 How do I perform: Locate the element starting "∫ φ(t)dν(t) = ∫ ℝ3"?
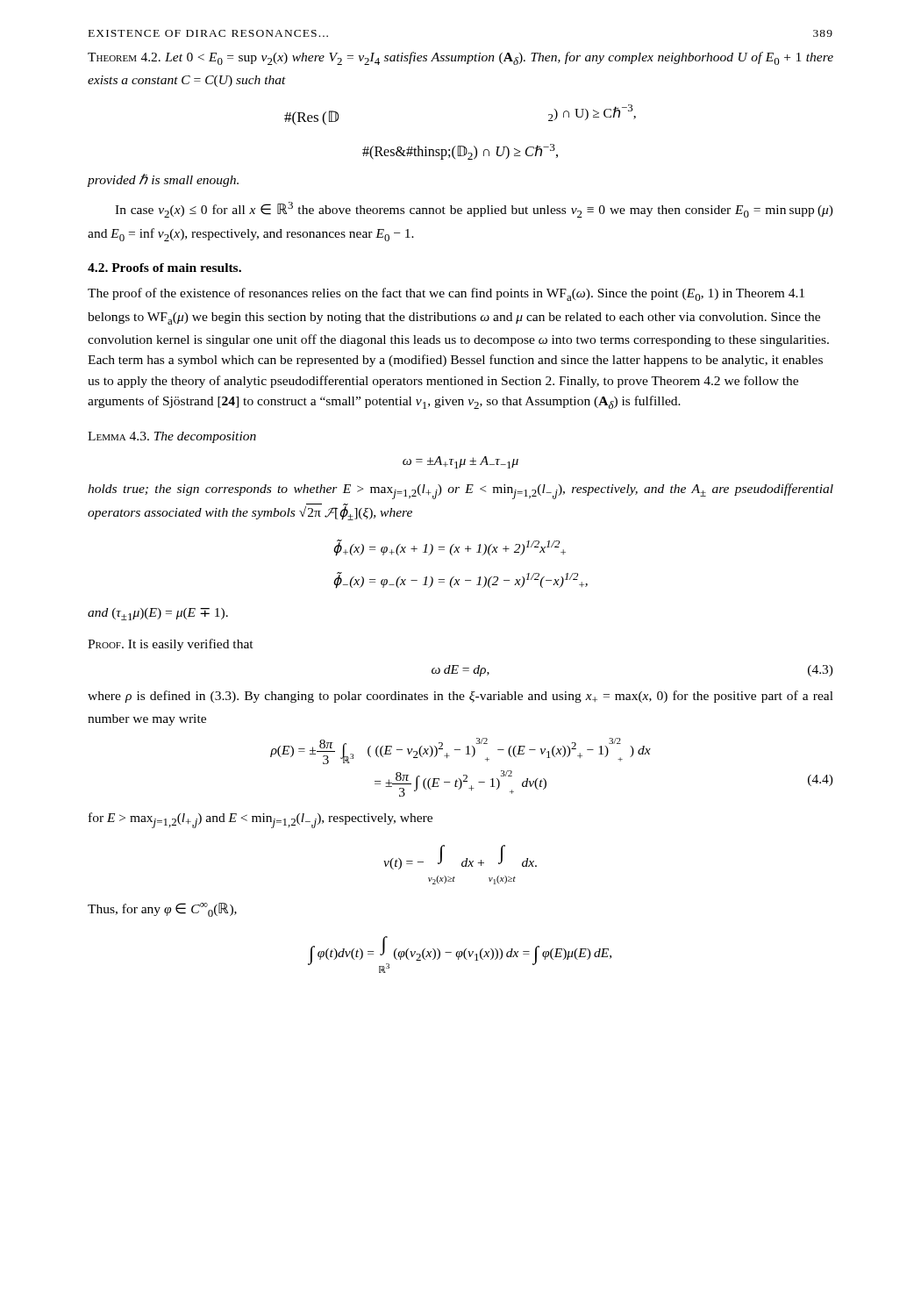tap(460, 954)
